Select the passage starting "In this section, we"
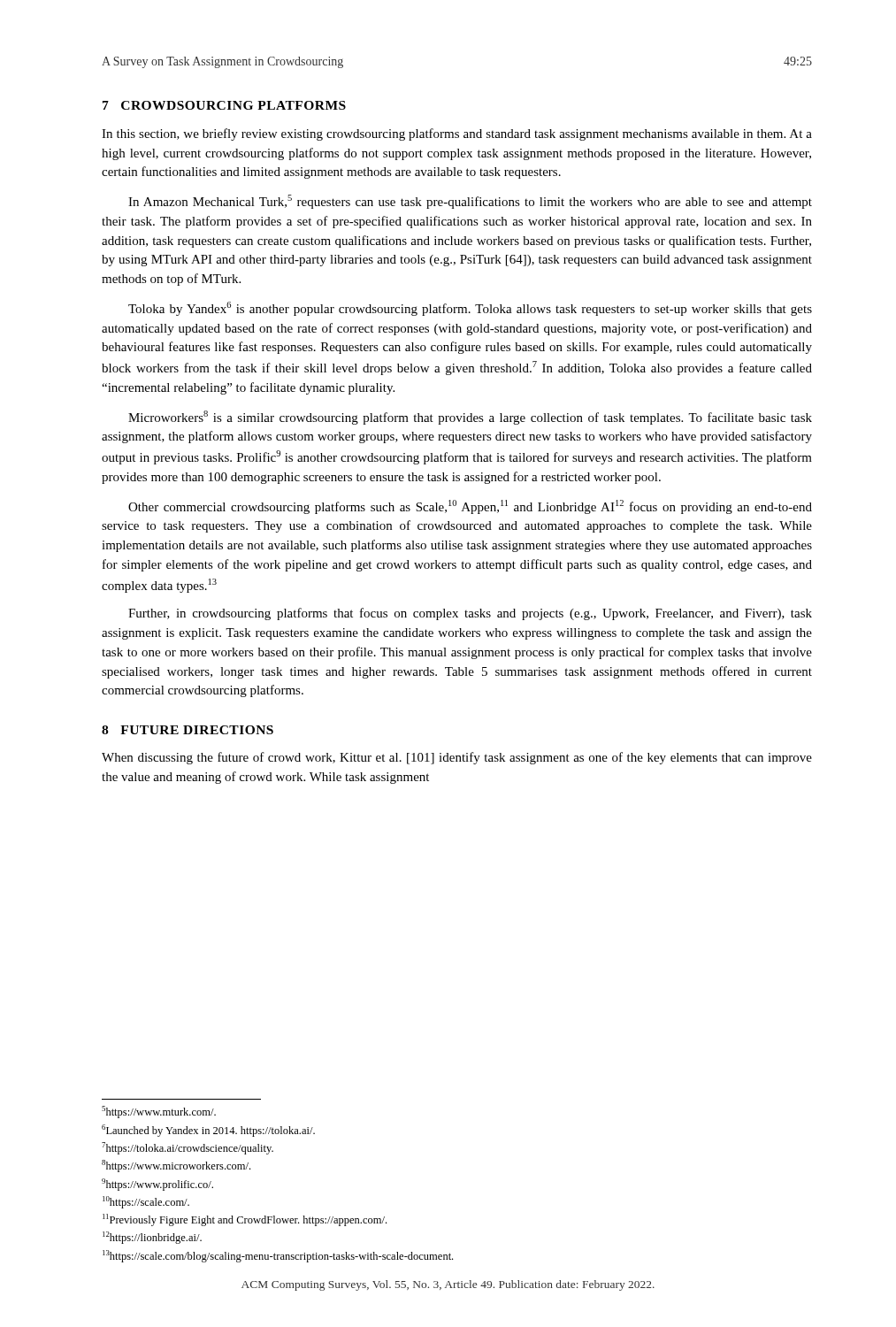 (457, 153)
